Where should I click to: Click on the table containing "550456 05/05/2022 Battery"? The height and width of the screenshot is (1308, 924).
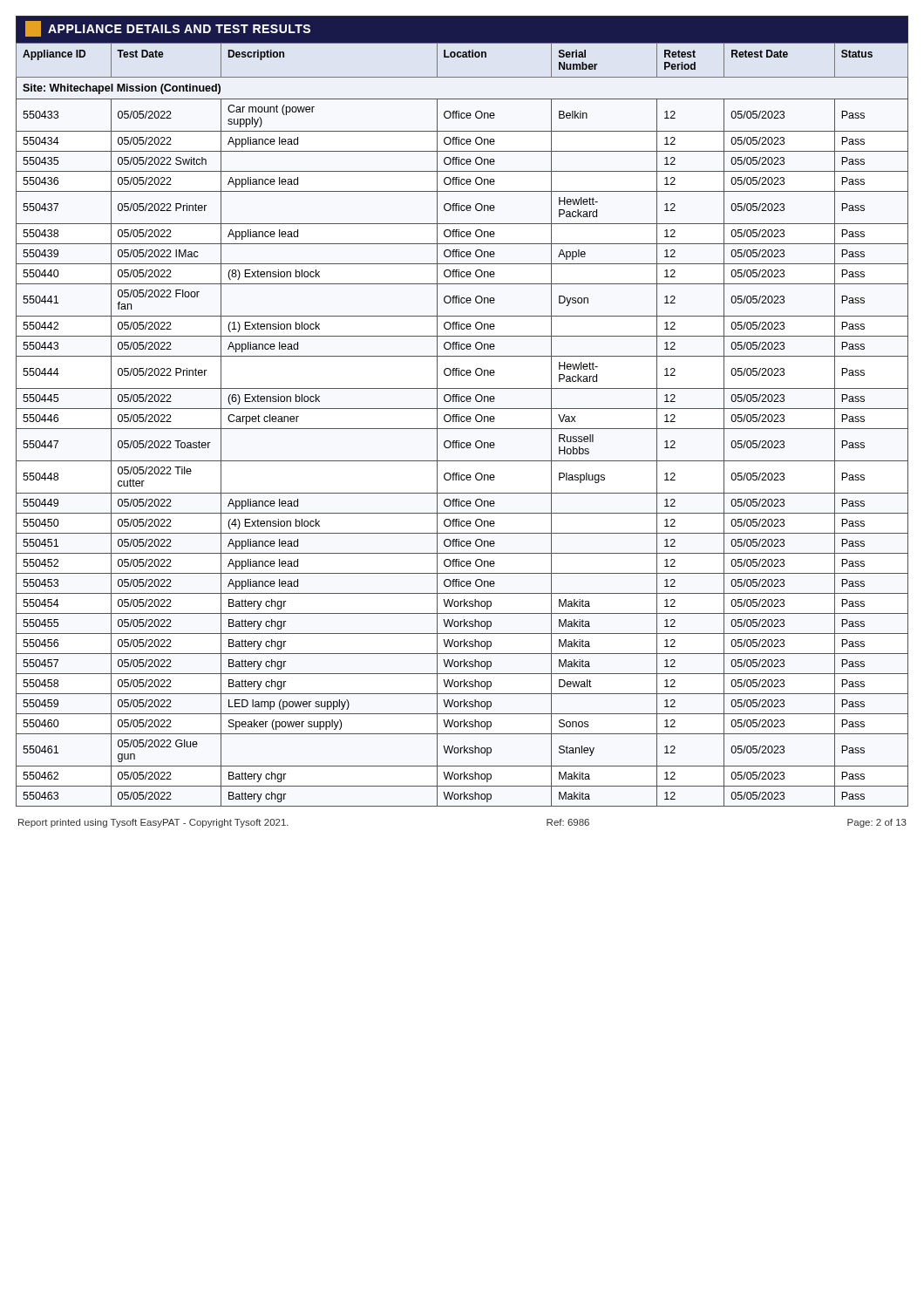tap(462, 644)
